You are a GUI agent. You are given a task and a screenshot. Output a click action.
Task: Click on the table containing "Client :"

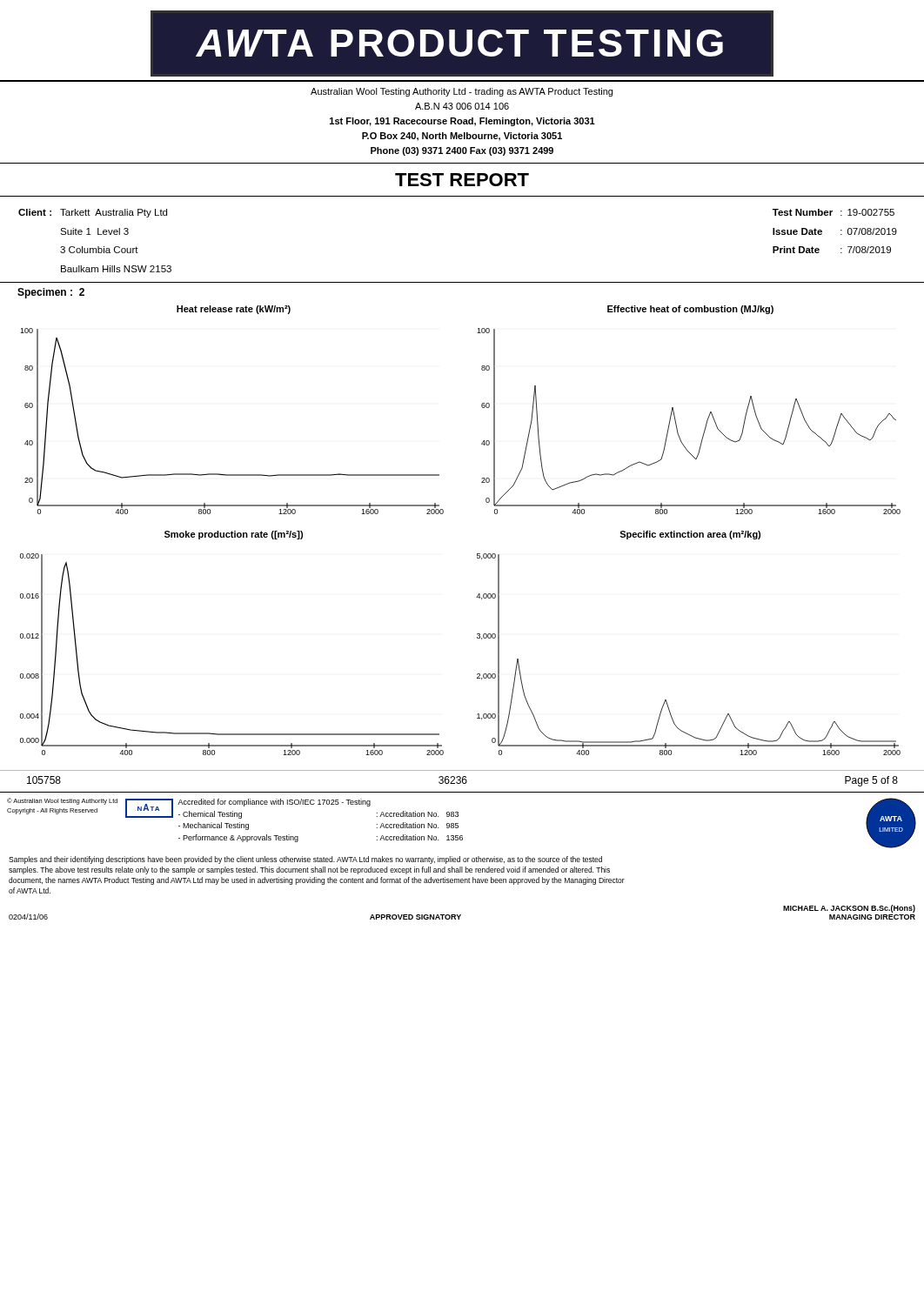[462, 242]
